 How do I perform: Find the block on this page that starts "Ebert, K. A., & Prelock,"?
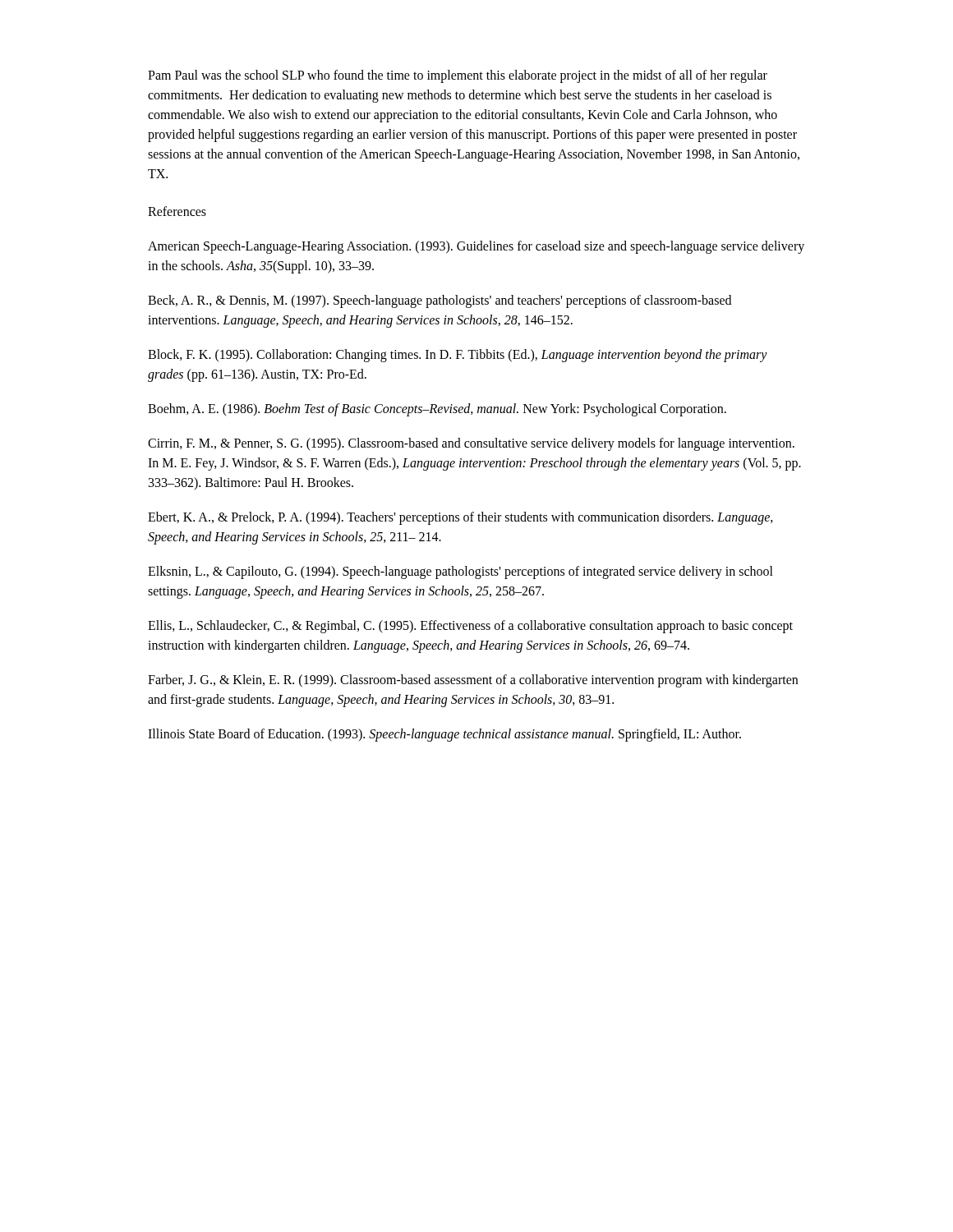(x=461, y=527)
